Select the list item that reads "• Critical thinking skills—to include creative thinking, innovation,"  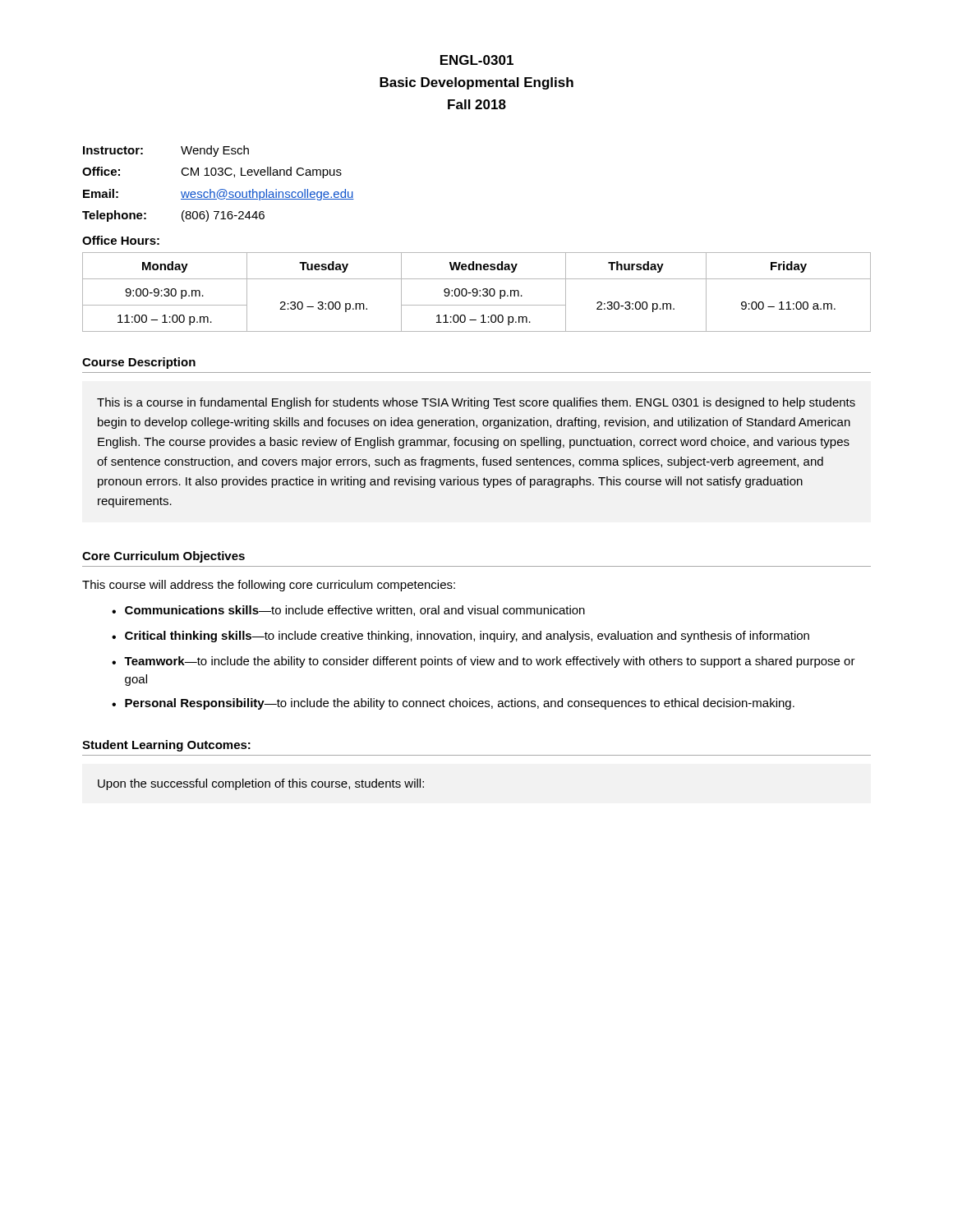[491, 637]
